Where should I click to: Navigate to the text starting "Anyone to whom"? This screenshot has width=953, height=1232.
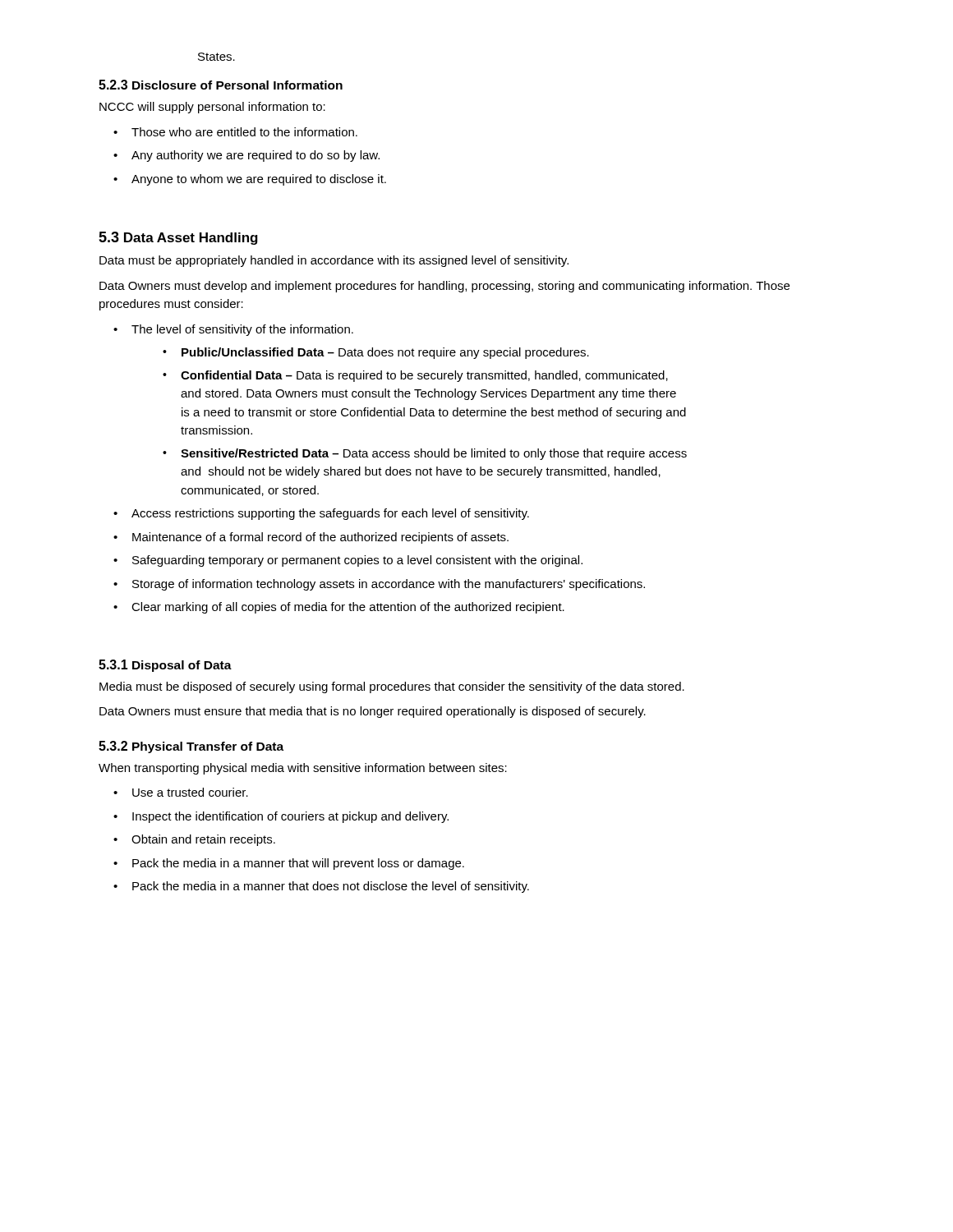click(250, 180)
